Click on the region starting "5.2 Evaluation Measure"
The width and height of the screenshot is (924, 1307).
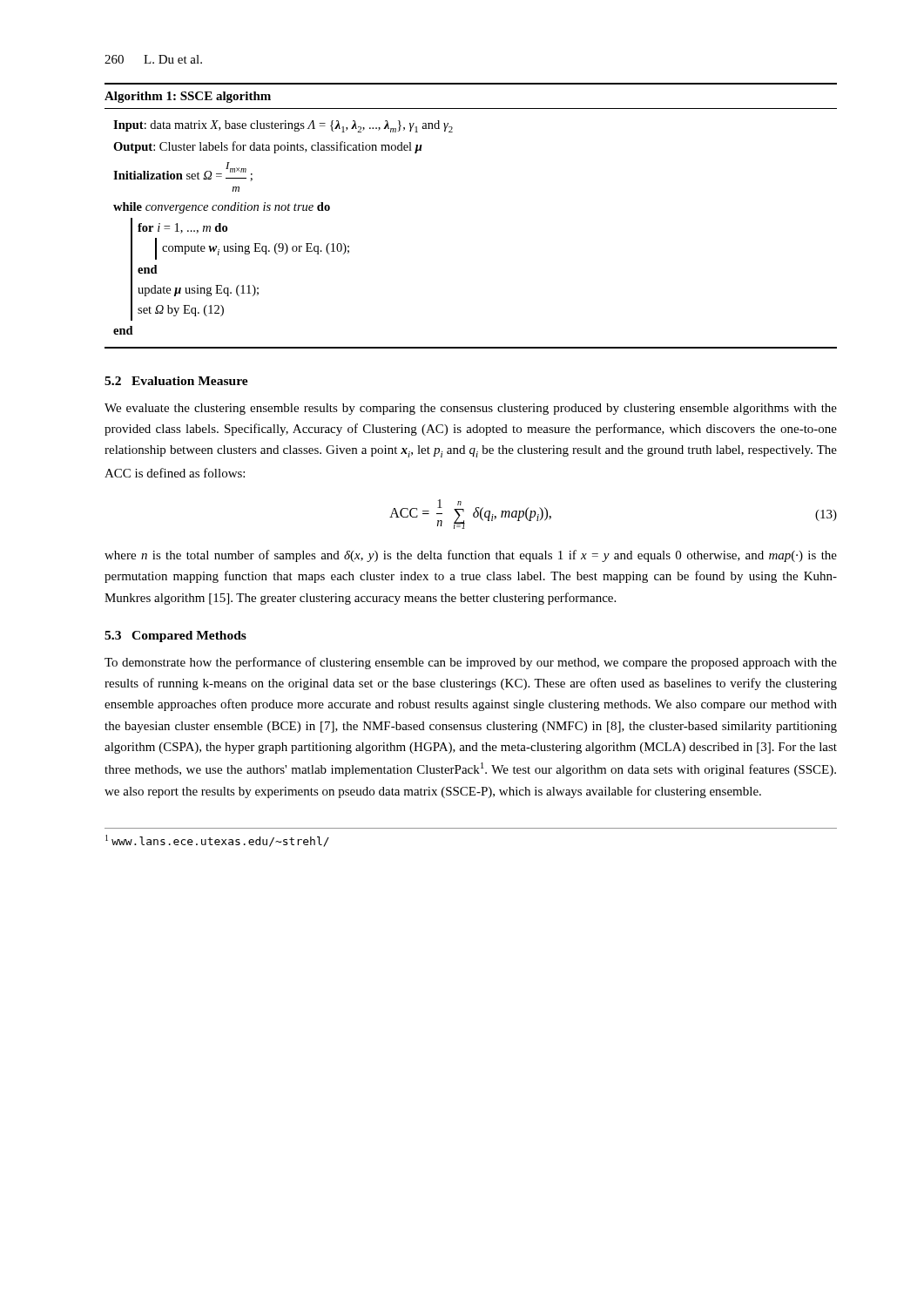tap(176, 380)
